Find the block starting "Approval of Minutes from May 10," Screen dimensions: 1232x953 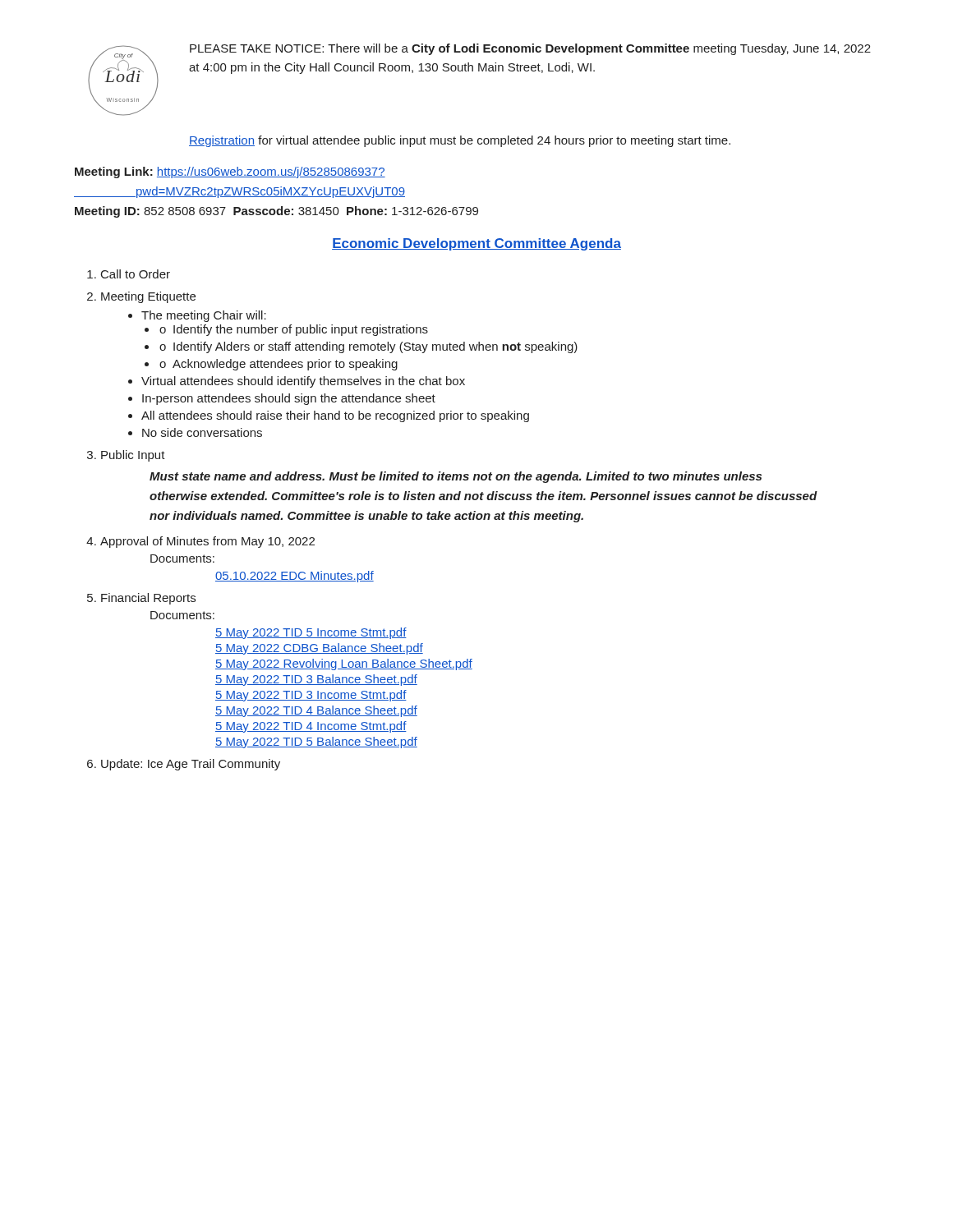[207, 542]
